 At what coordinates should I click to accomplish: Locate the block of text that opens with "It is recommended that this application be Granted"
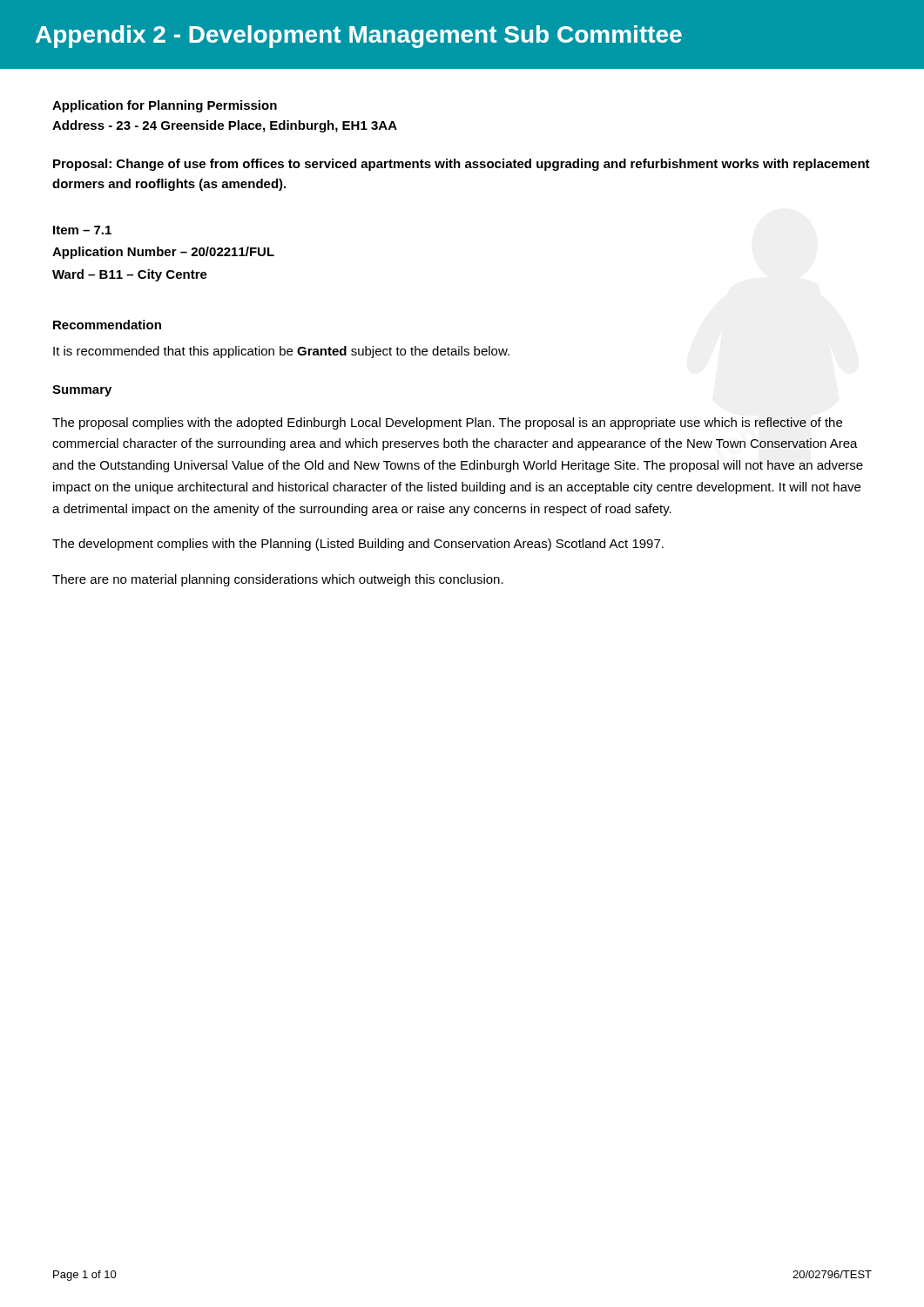[462, 351]
